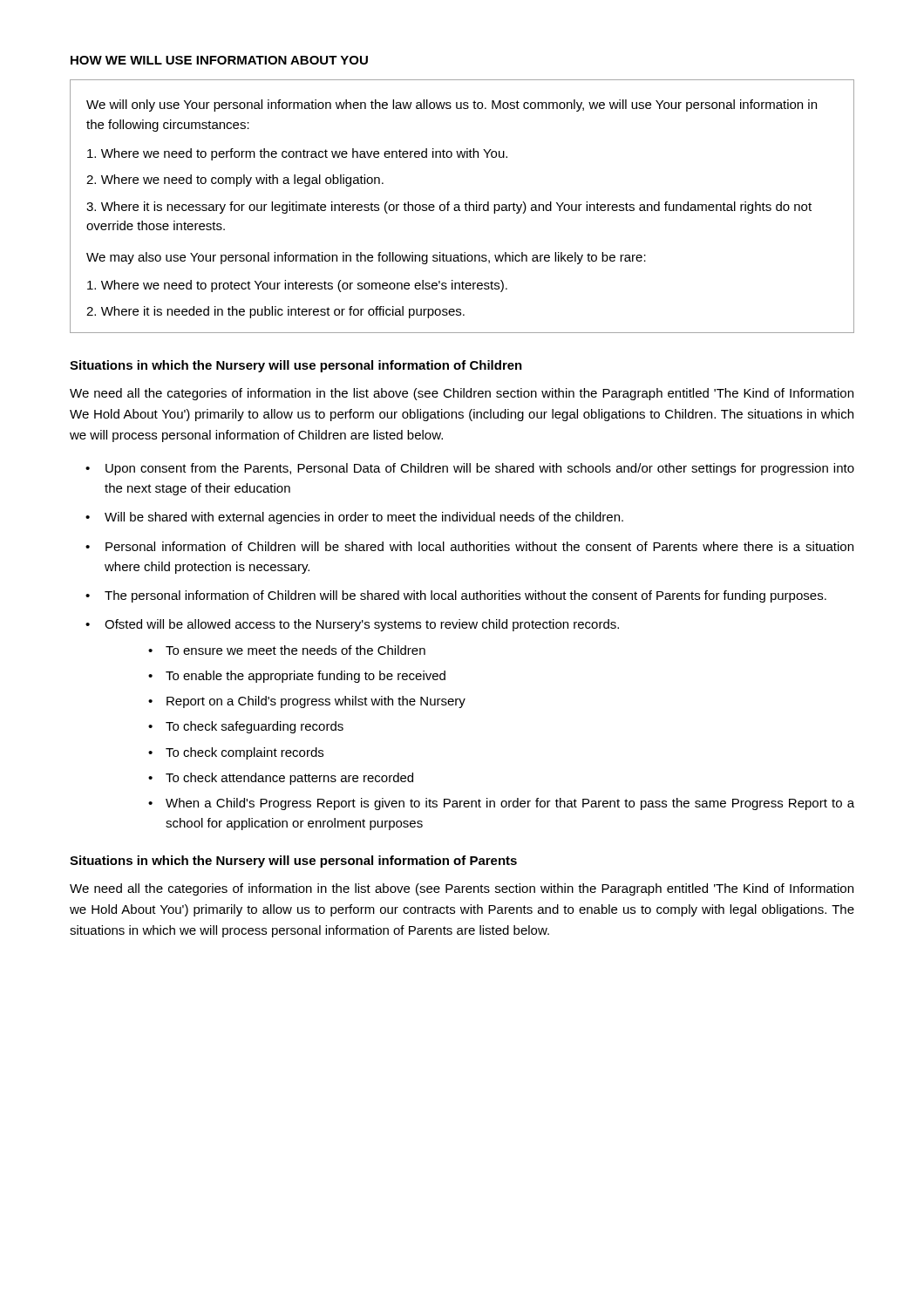
Task: Select the passage starting "We will only use Your personal"
Action: [x=462, y=208]
